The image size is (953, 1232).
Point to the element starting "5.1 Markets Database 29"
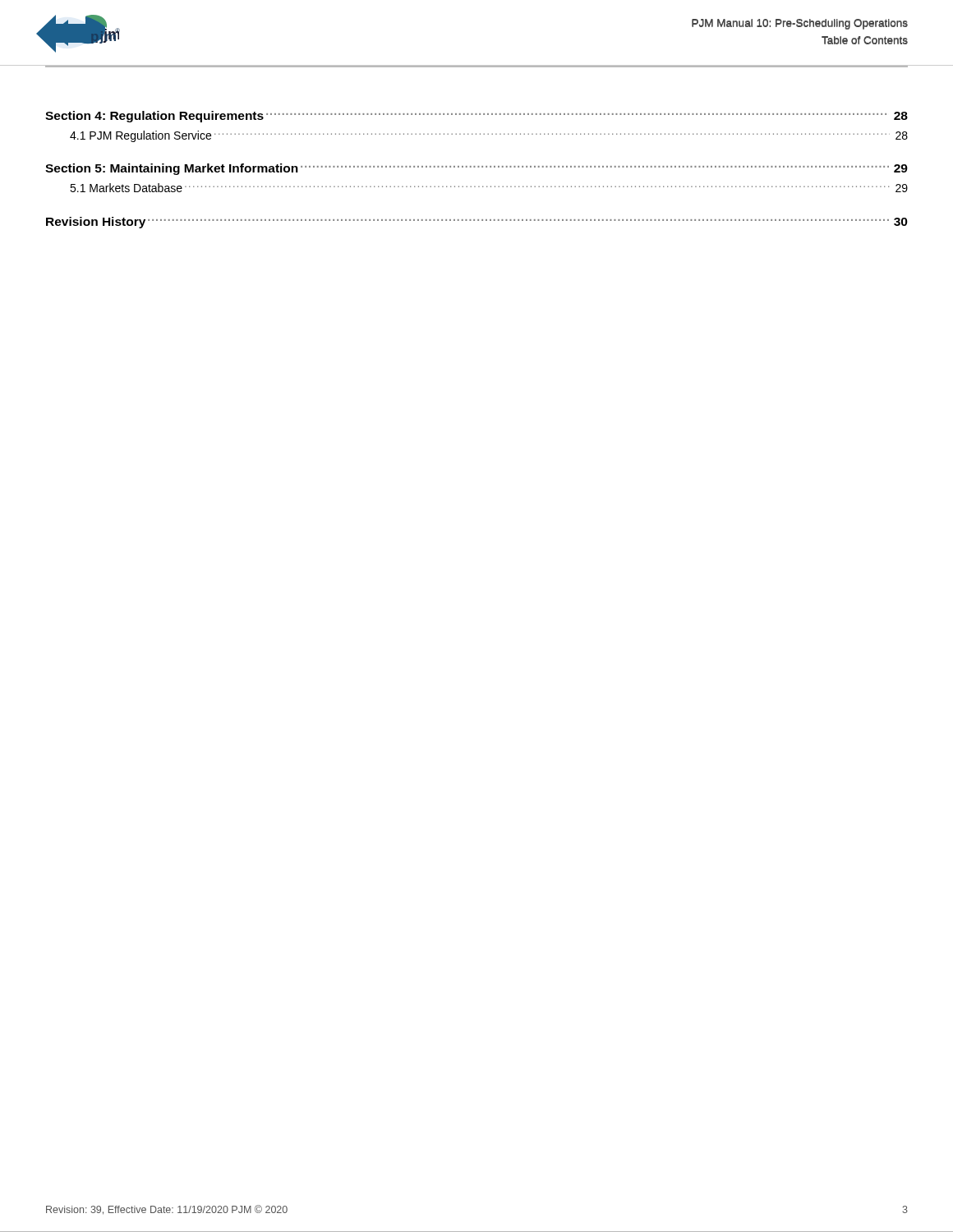click(x=489, y=188)
